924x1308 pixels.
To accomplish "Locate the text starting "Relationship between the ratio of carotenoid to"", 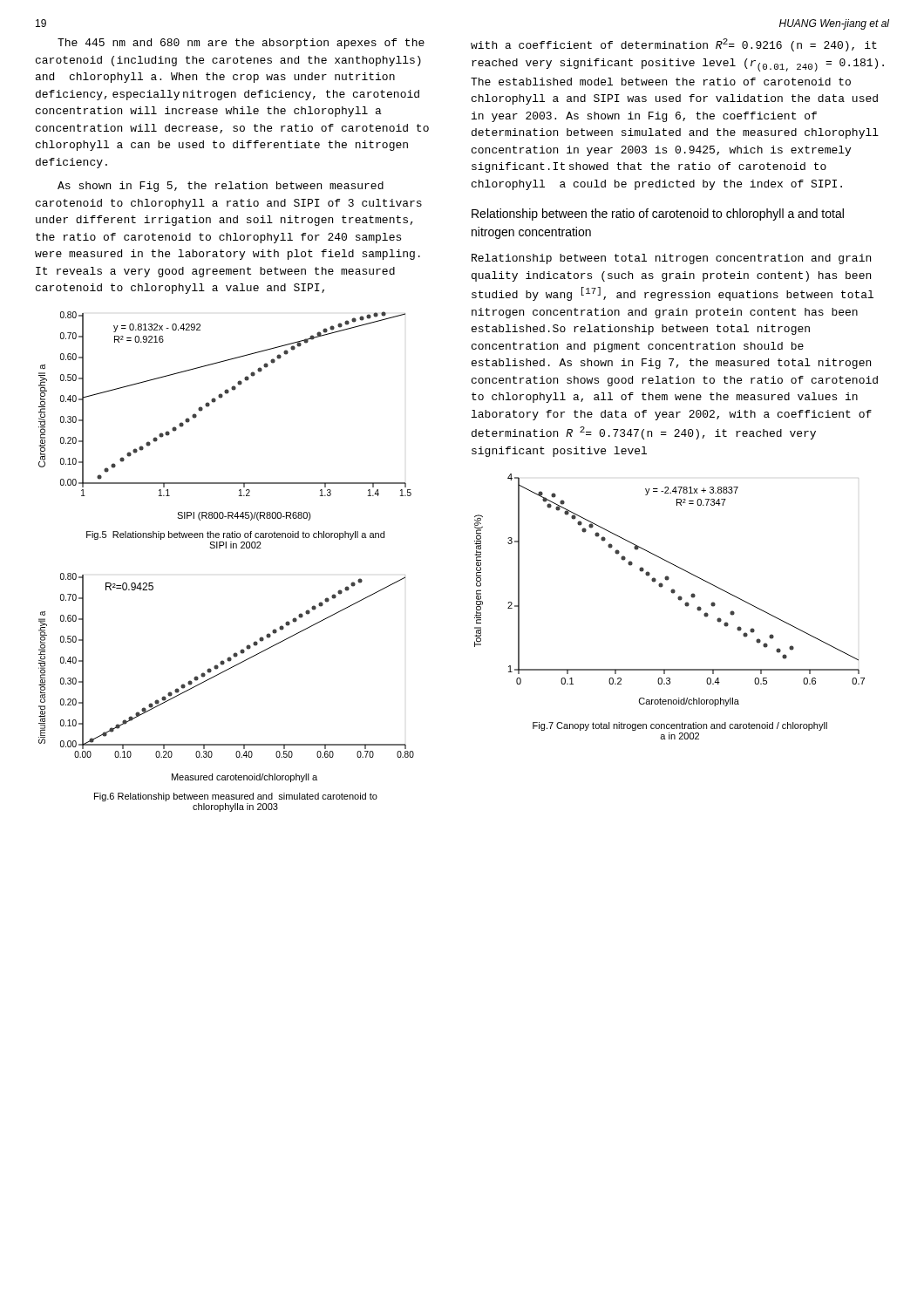I will coord(658,223).
